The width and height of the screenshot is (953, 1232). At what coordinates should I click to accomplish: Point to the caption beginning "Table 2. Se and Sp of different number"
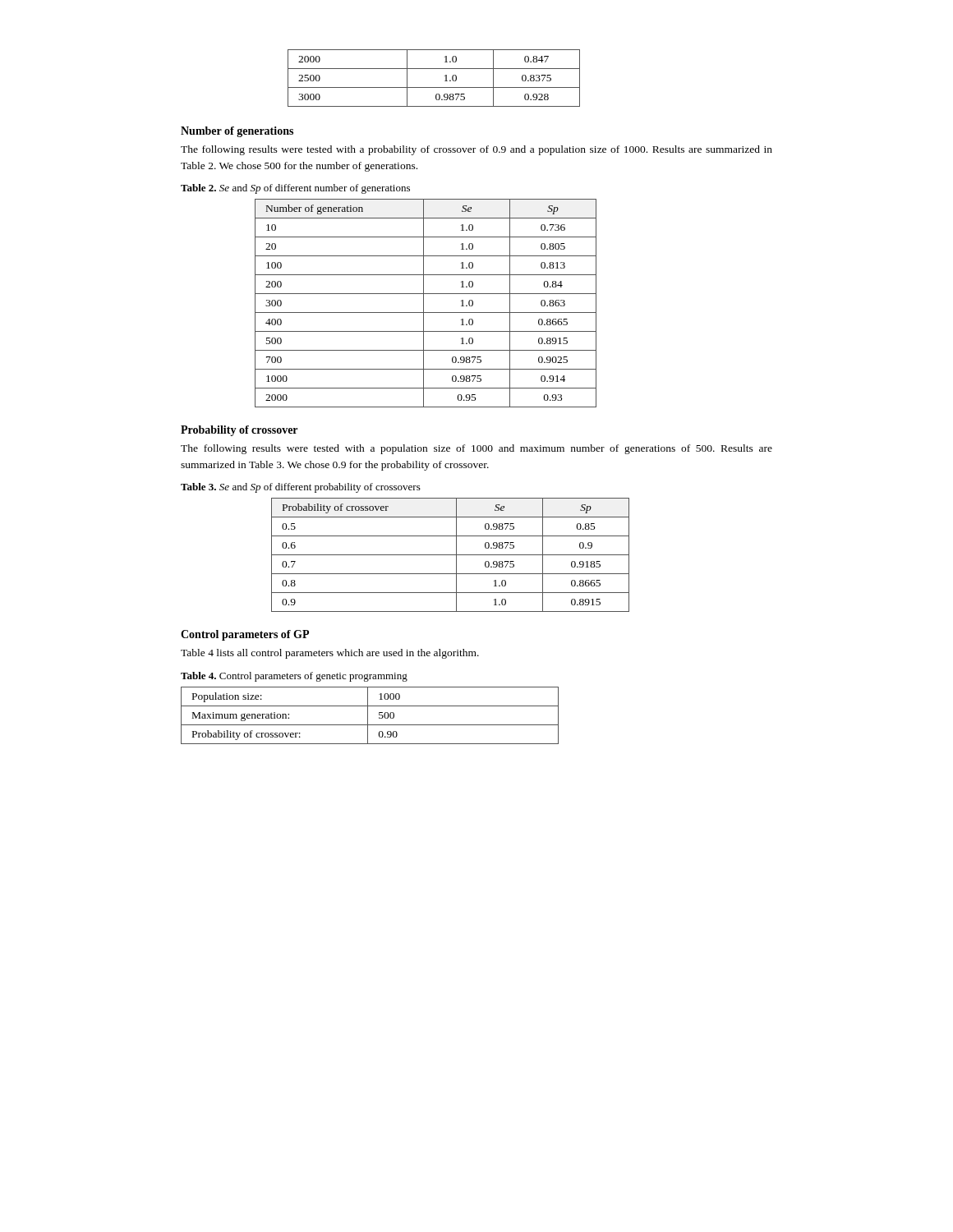[296, 188]
